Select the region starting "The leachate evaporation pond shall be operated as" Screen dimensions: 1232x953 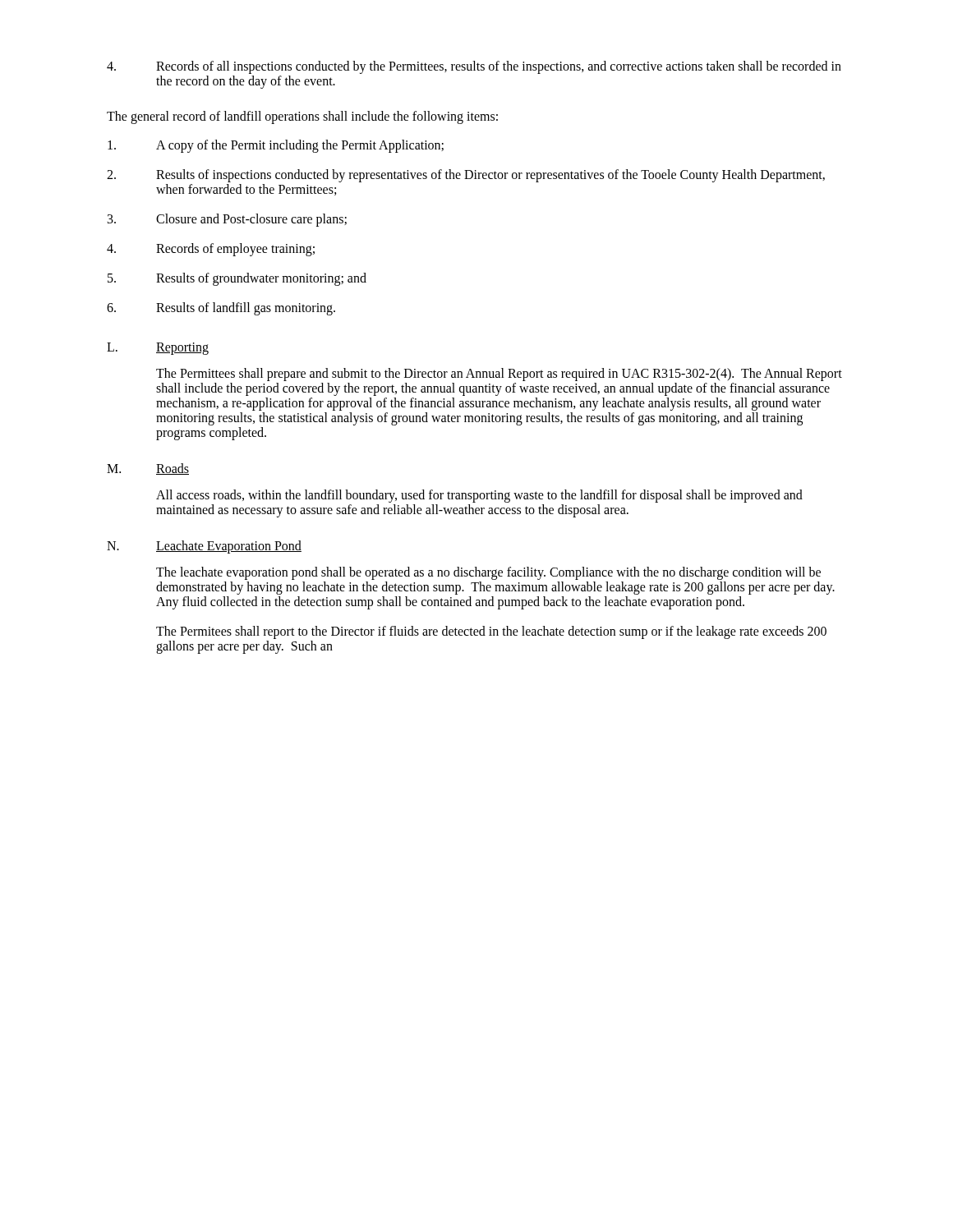pyautogui.click(x=497, y=587)
